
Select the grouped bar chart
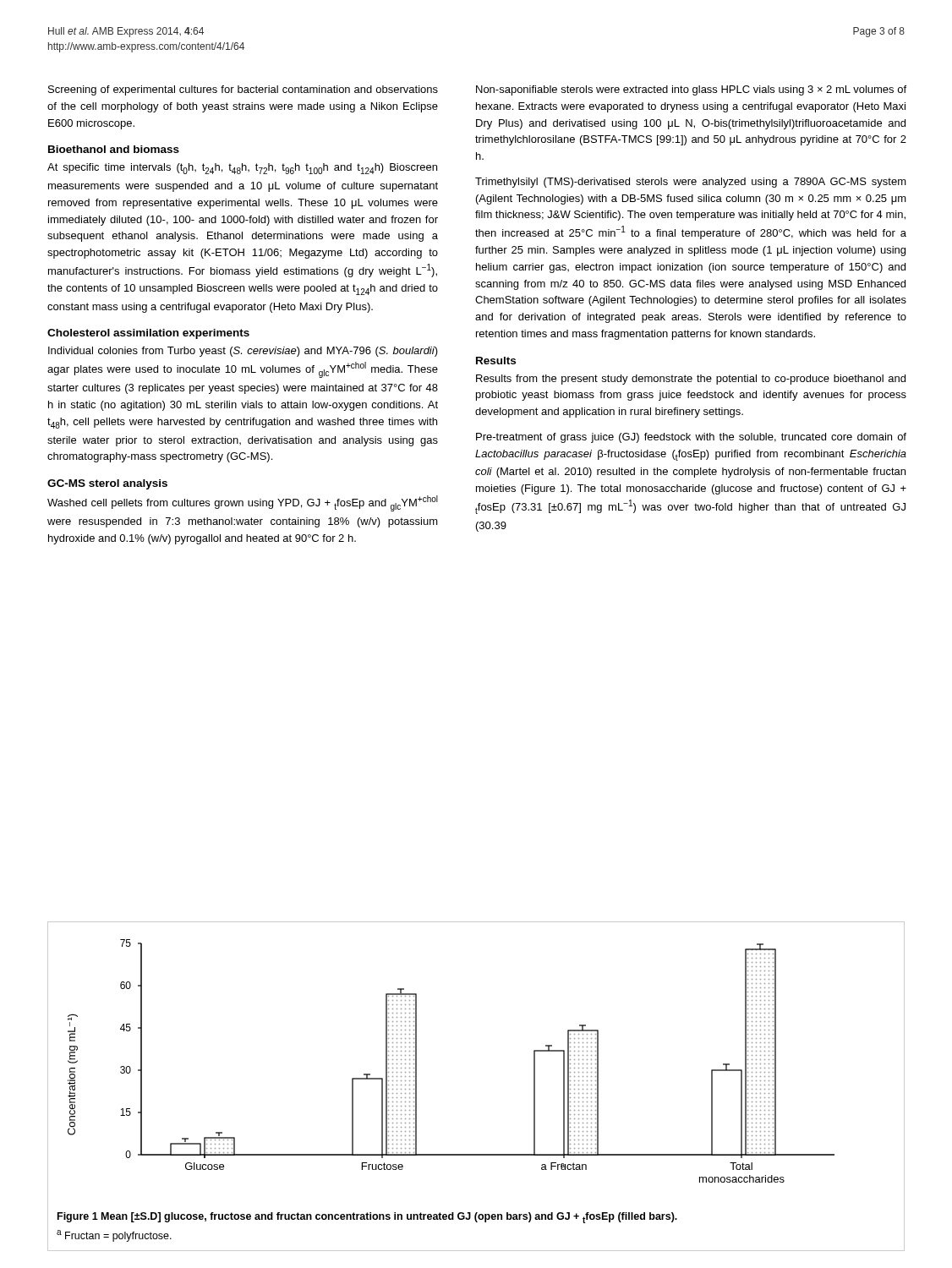tap(475, 1067)
